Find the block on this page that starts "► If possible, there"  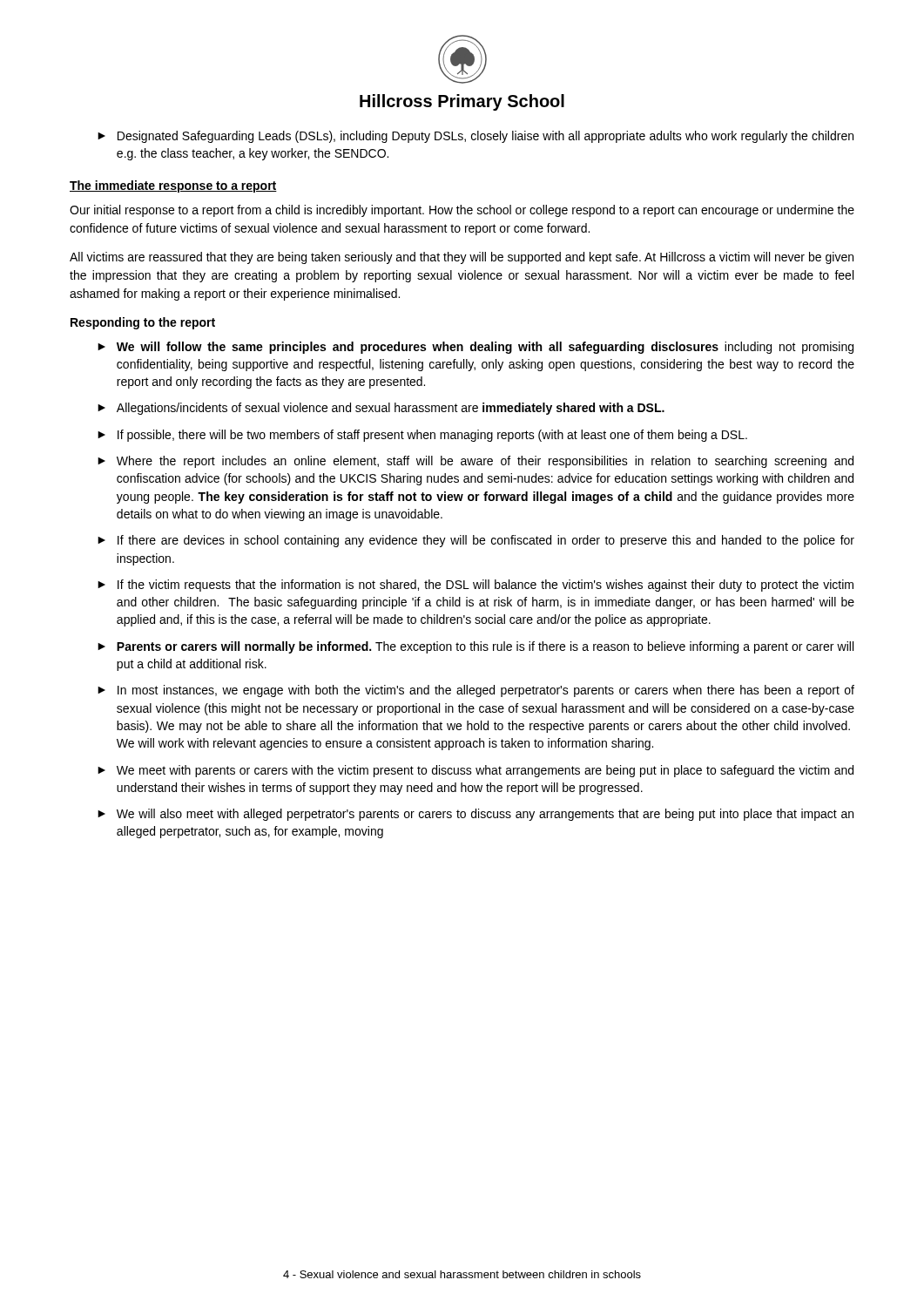475,435
